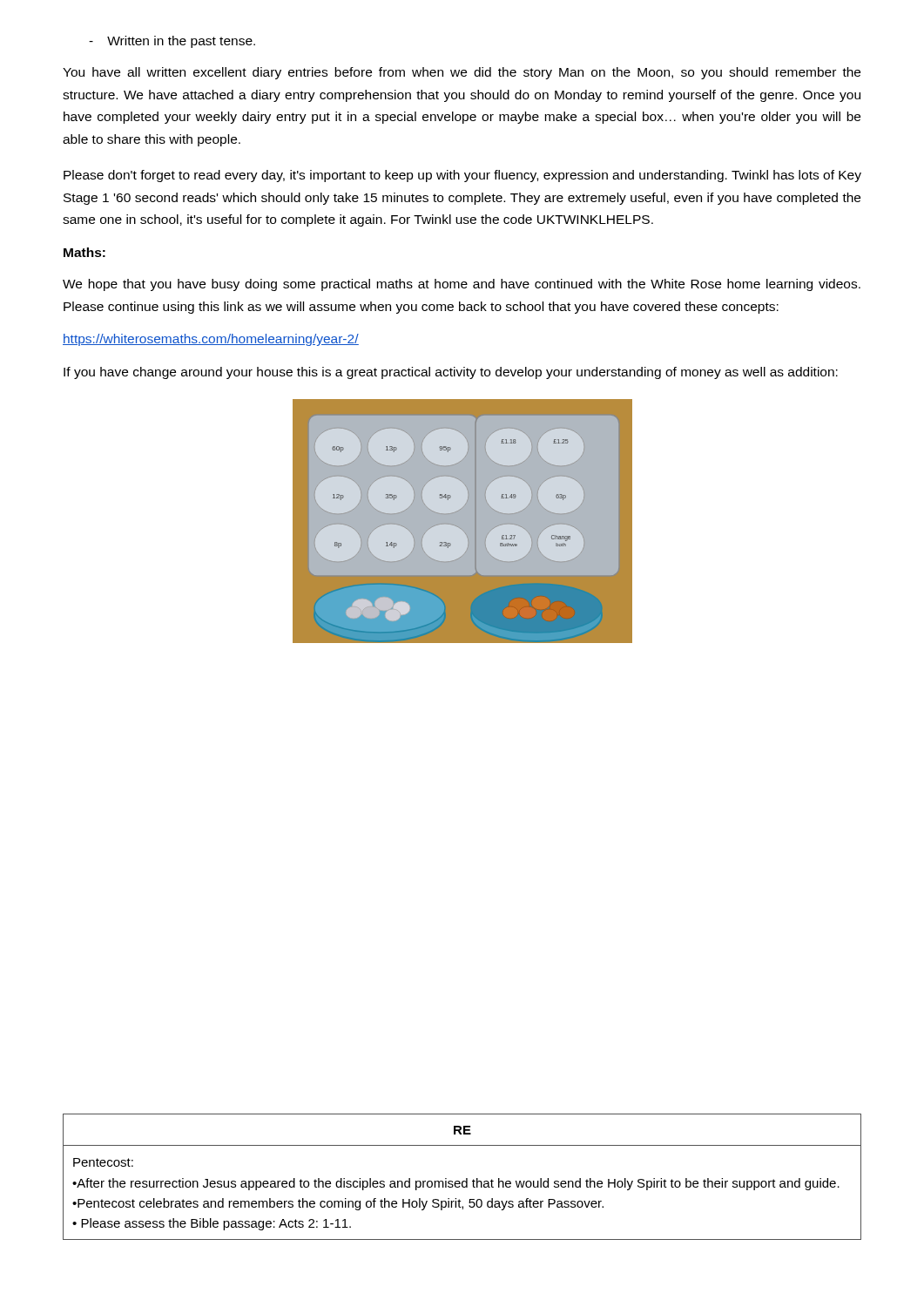Click the passage that begins "We hope that you have busy doing"
This screenshot has height=1307, width=924.
[462, 295]
